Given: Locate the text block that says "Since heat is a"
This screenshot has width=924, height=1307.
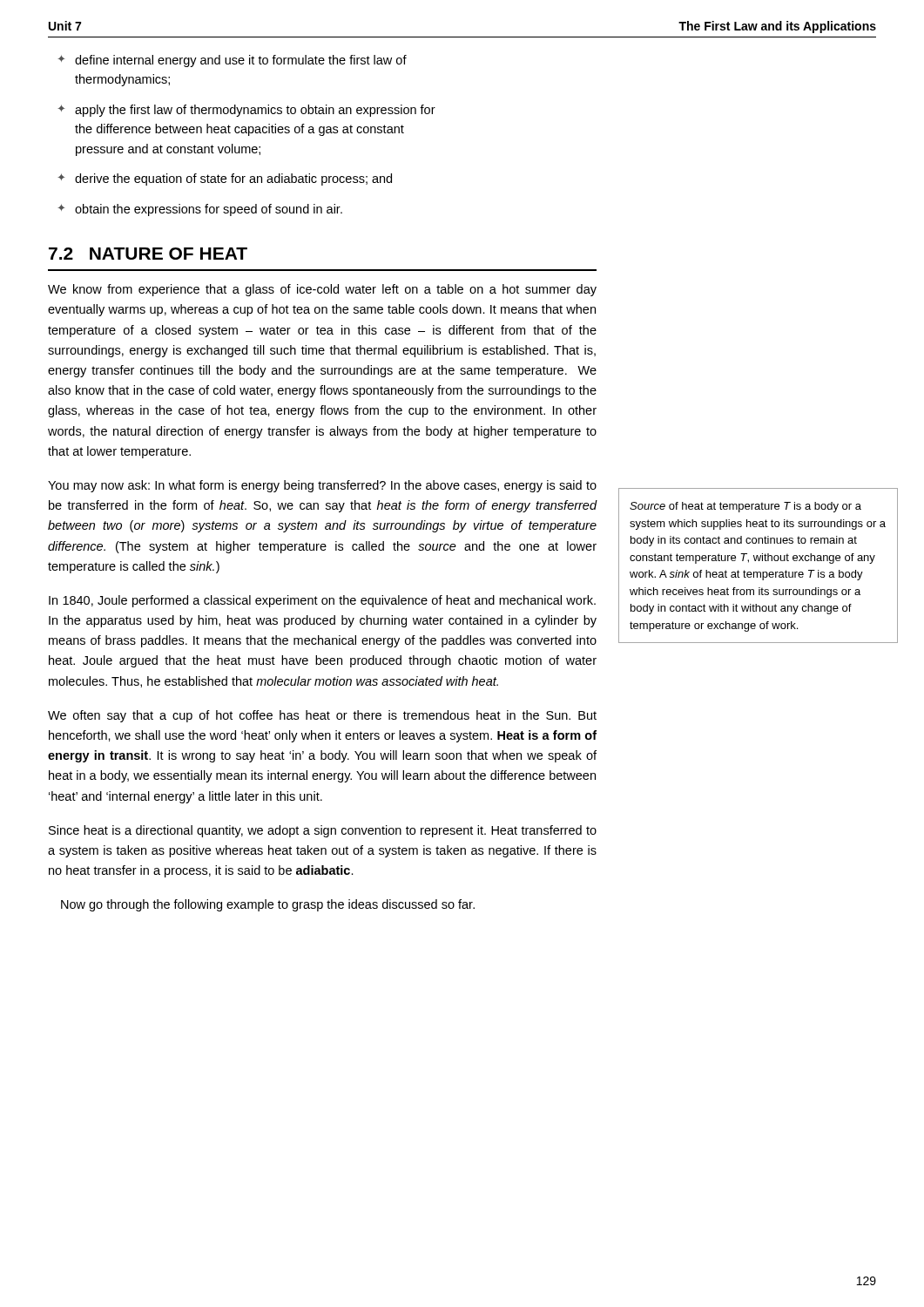Looking at the screenshot, I should [322, 850].
